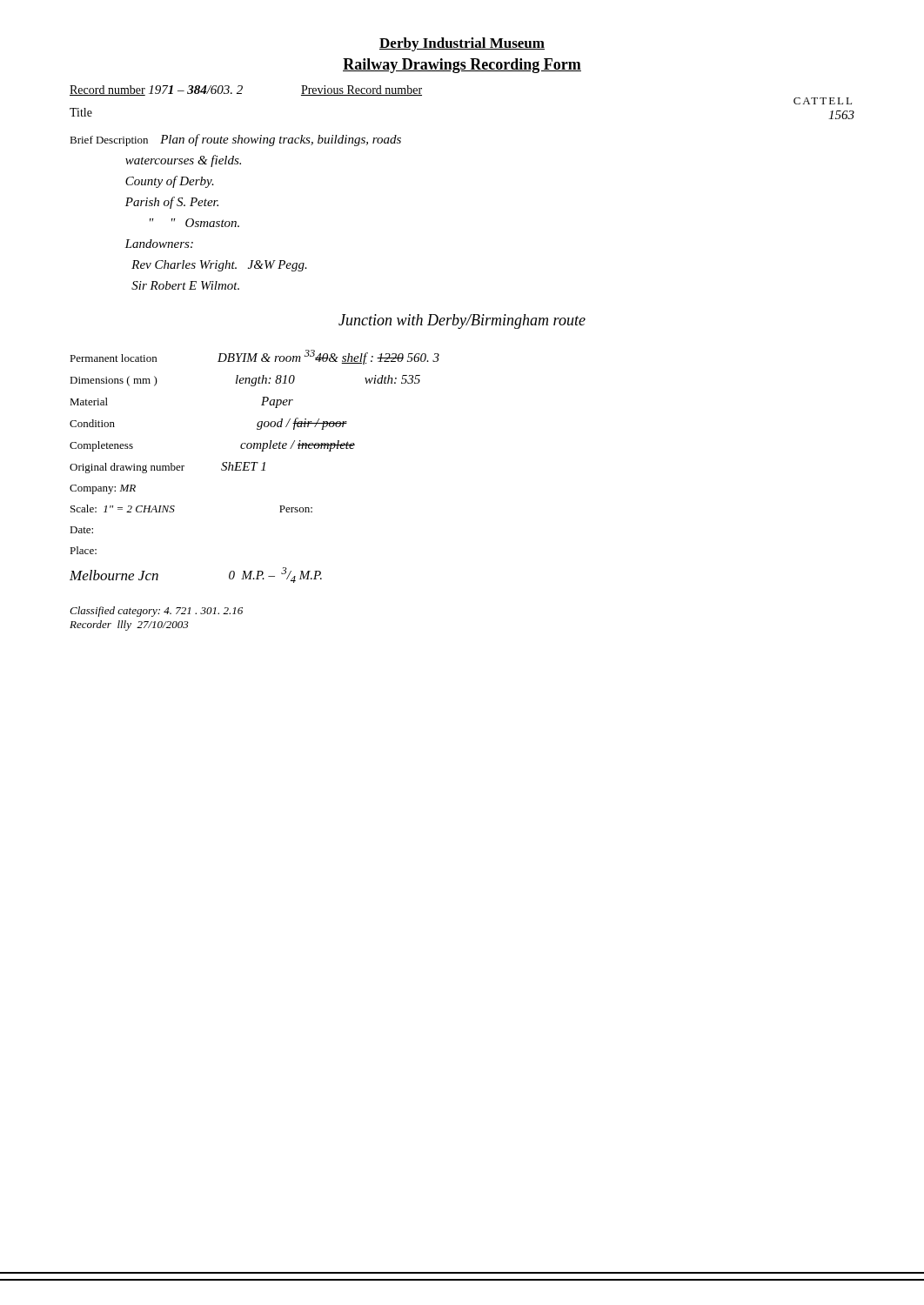924x1305 pixels.
Task: Where is the passage that starts "Scale: 1" = 2 CHAINS"?
Action: (x=130, y=509)
